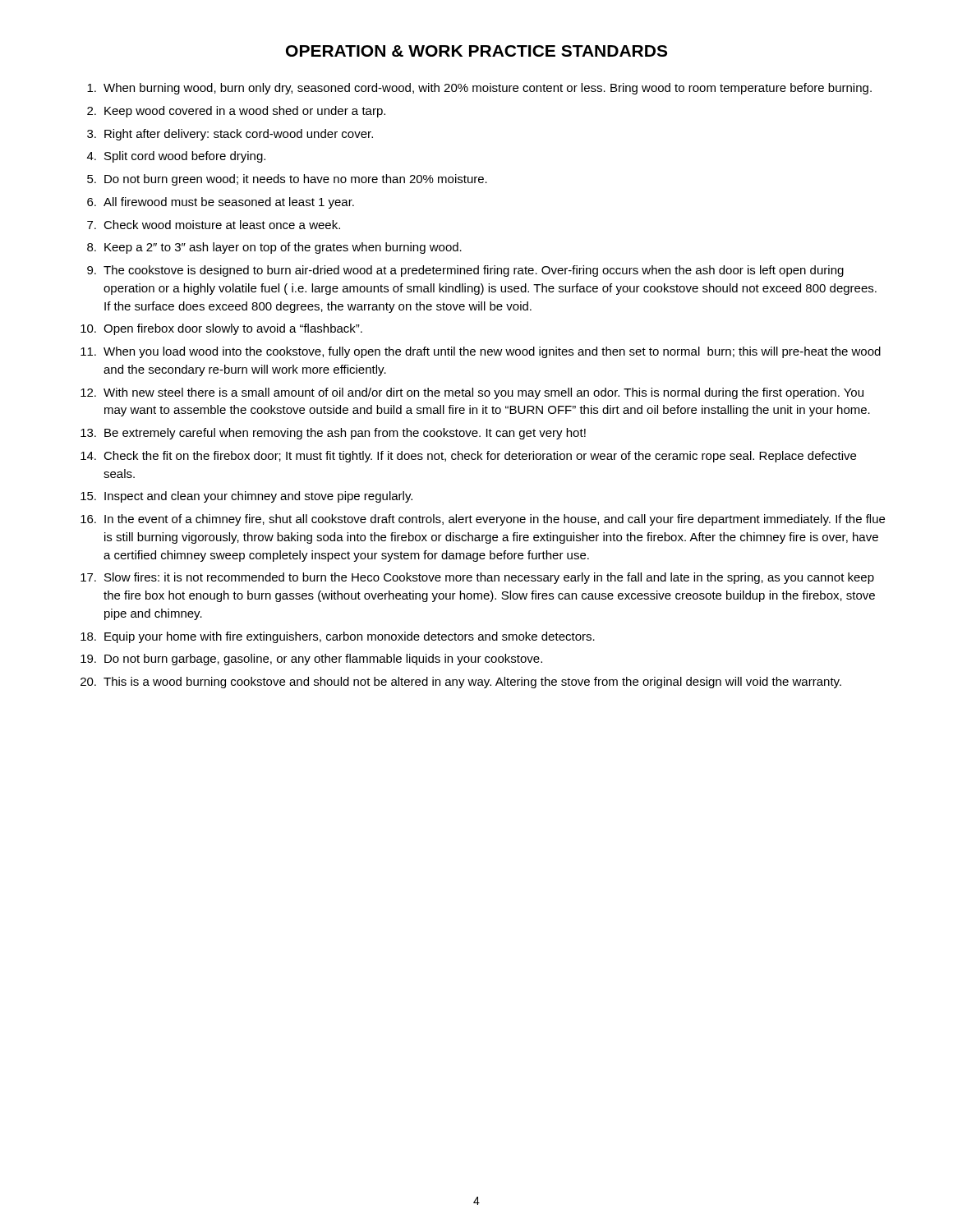Click on the region starting "20. This is"
This screenshot has width=953, height=1232.
click(476, 682)
